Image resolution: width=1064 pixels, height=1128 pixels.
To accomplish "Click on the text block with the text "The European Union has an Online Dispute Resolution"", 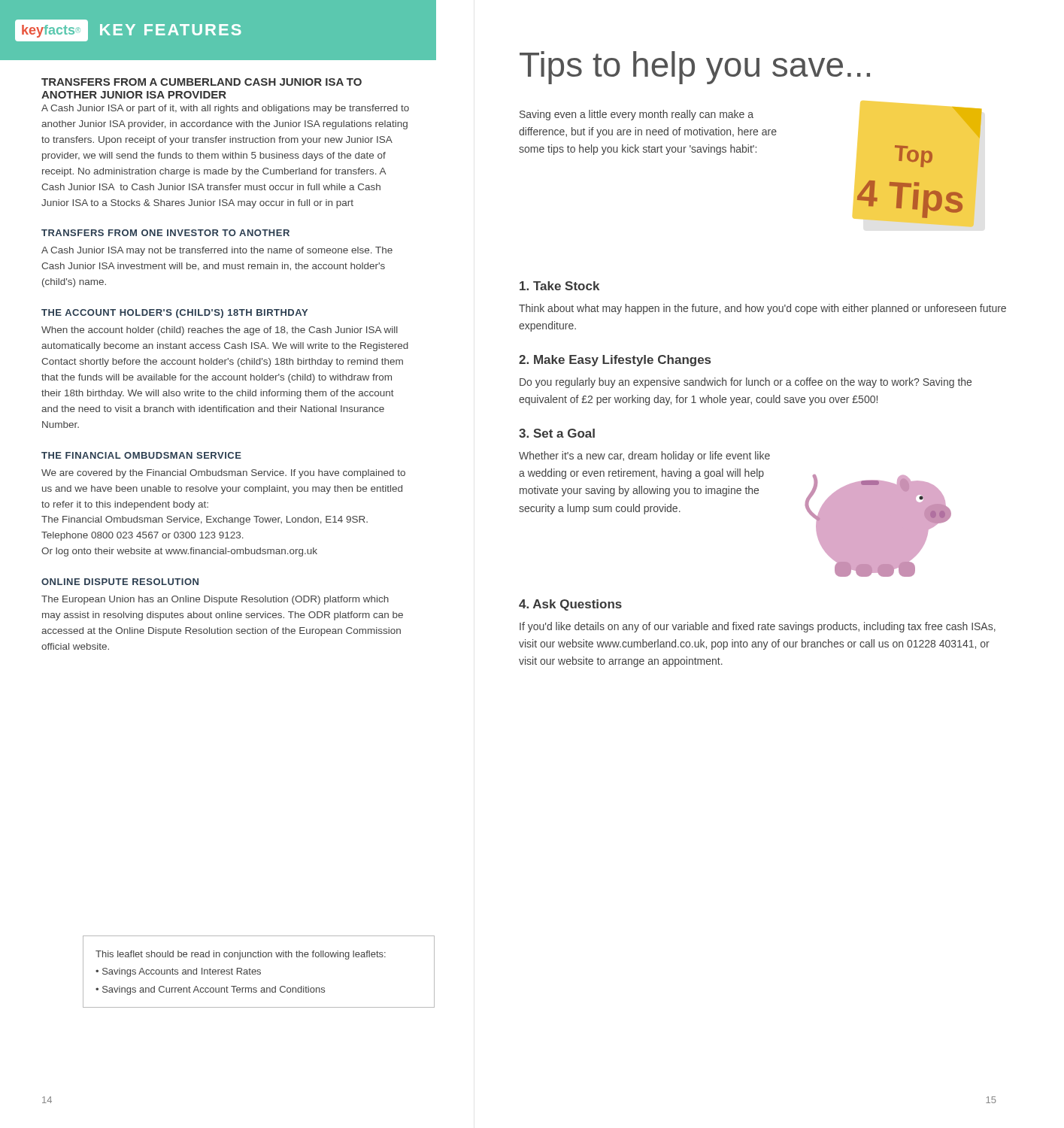I will tap(222, 623).
